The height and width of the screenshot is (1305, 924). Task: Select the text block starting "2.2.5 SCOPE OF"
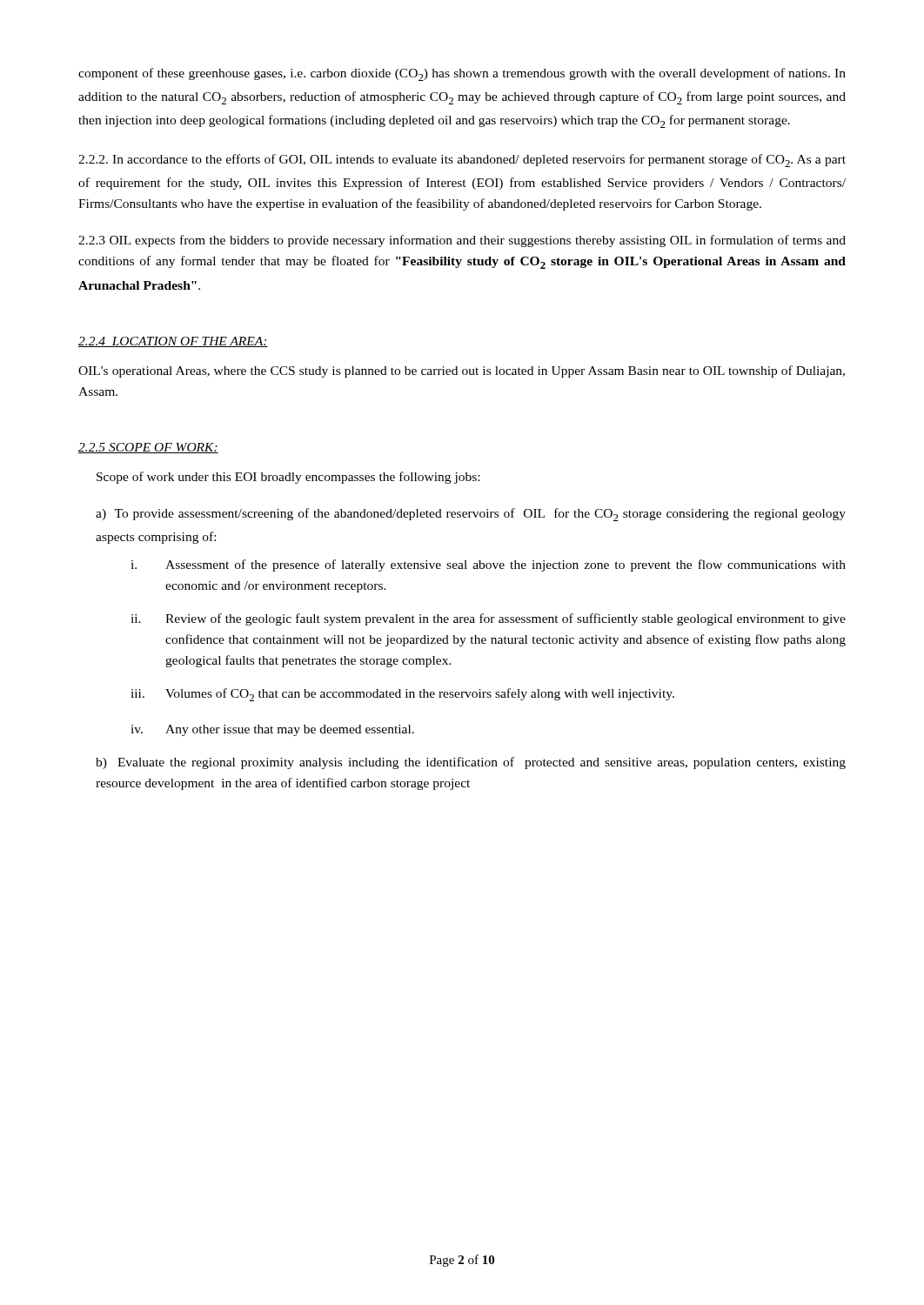pyautogui.click(x=148, y=446)
